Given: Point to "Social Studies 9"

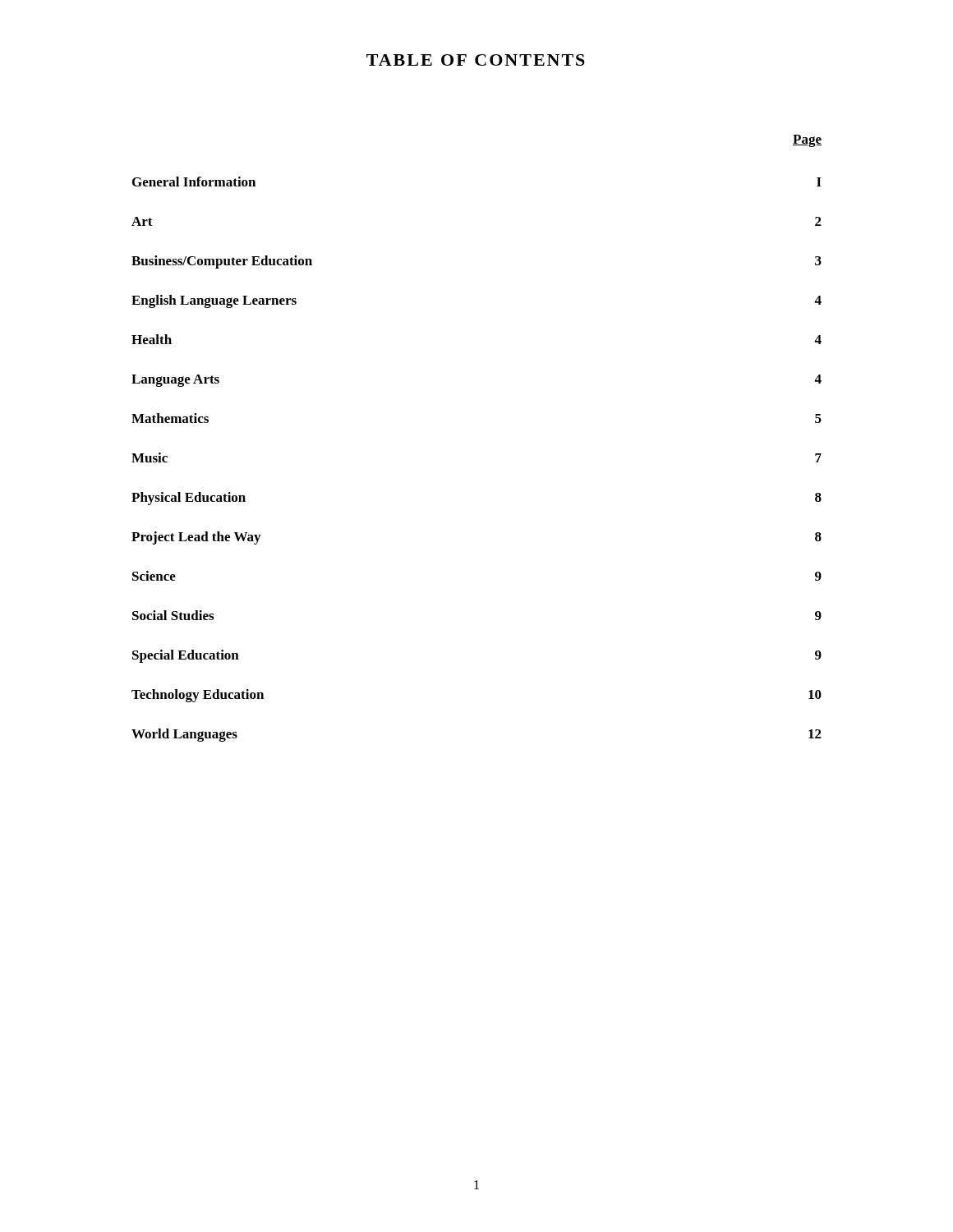Looking at the screenshot, I should [180, 615].
